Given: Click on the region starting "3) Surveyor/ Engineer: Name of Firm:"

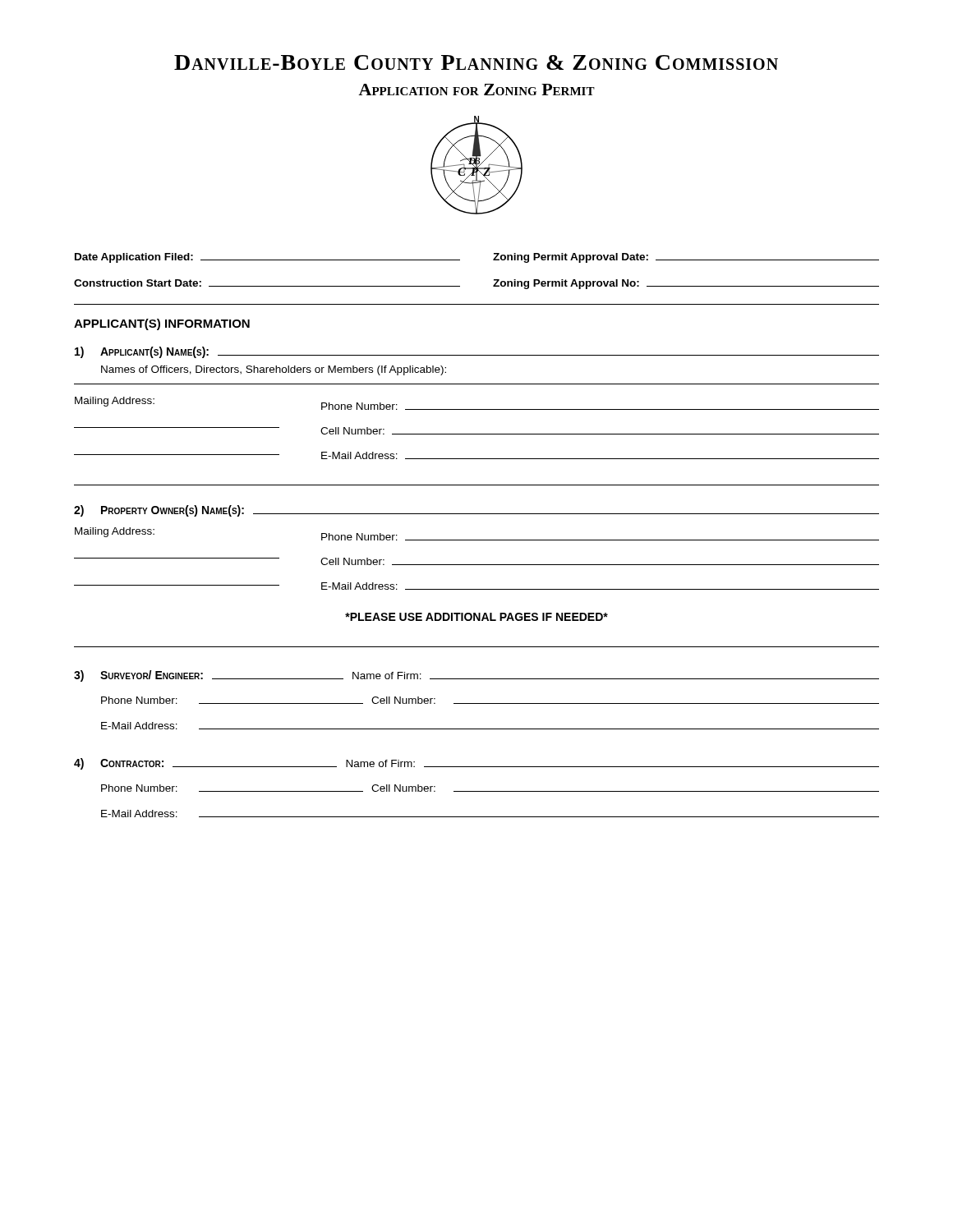Looking at the screenshot, I should coord(476,697).
